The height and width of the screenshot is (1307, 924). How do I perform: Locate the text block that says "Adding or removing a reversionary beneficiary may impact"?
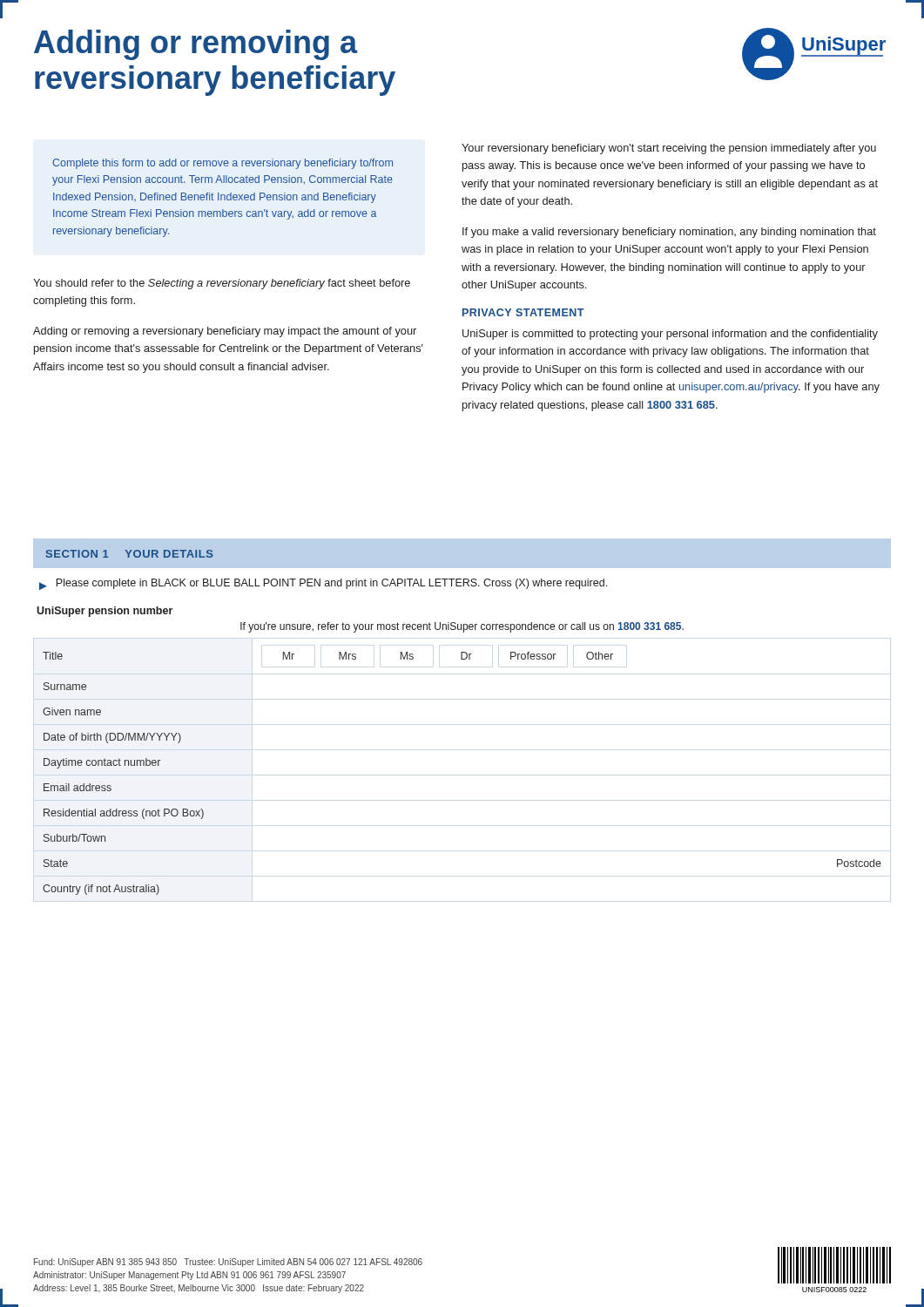click(x=228, y=348)
